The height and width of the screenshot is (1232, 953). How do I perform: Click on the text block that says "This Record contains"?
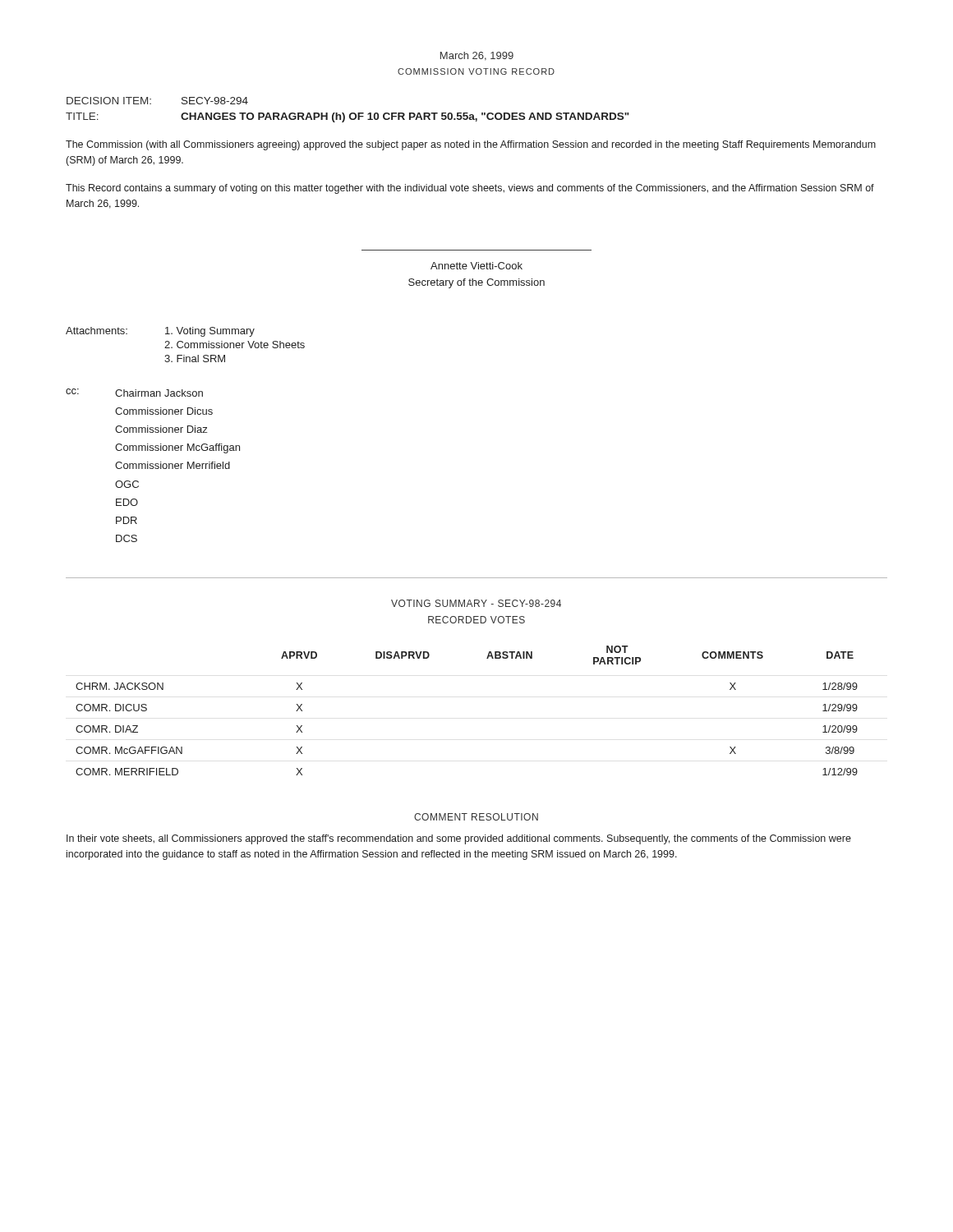tap(470, 196)
